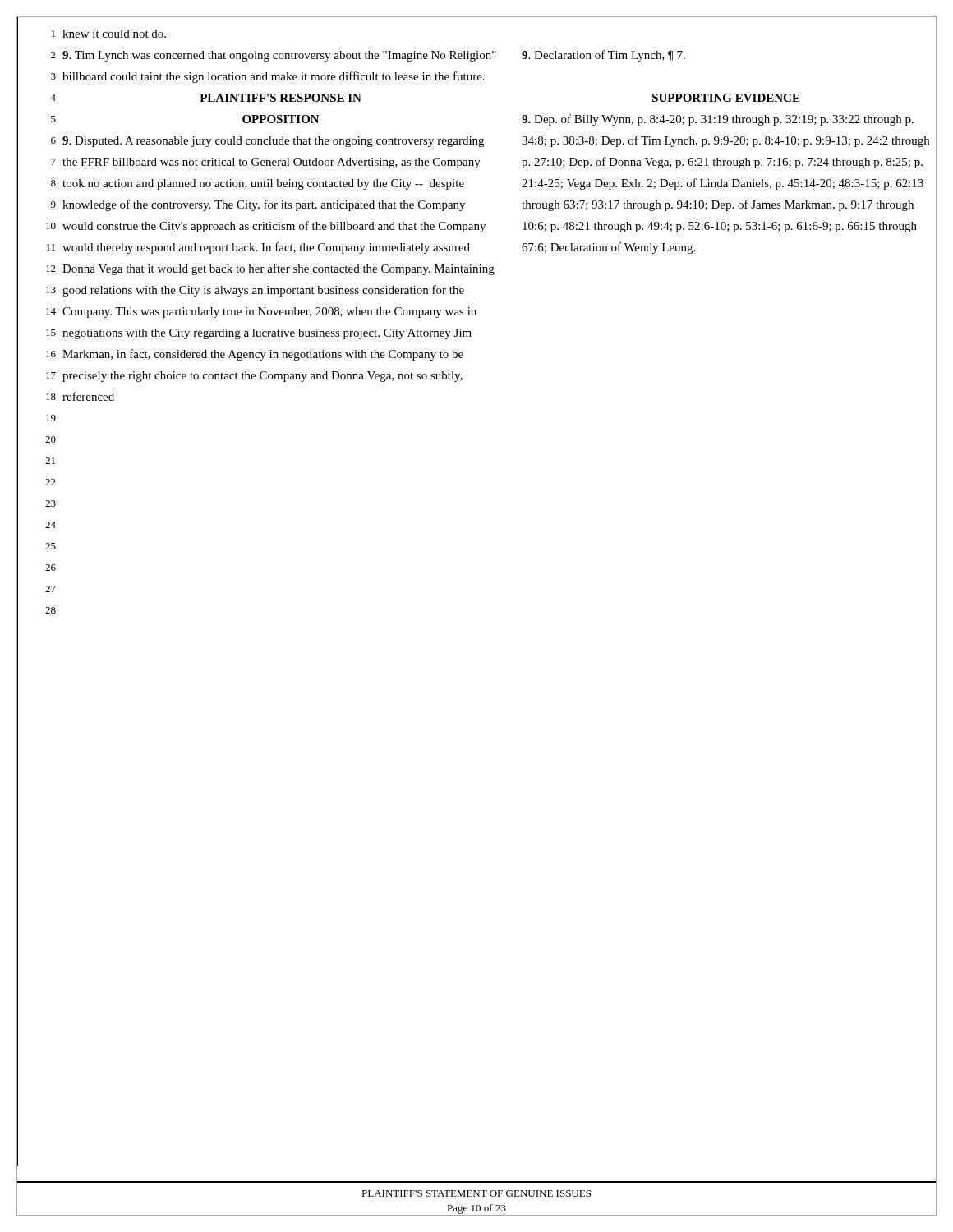Locate the region starting "Disputed. A reasonable jury could conclude that the"
Image resolution: width=953 pixels, height=1232 pixels.
[x=278, y=269]
